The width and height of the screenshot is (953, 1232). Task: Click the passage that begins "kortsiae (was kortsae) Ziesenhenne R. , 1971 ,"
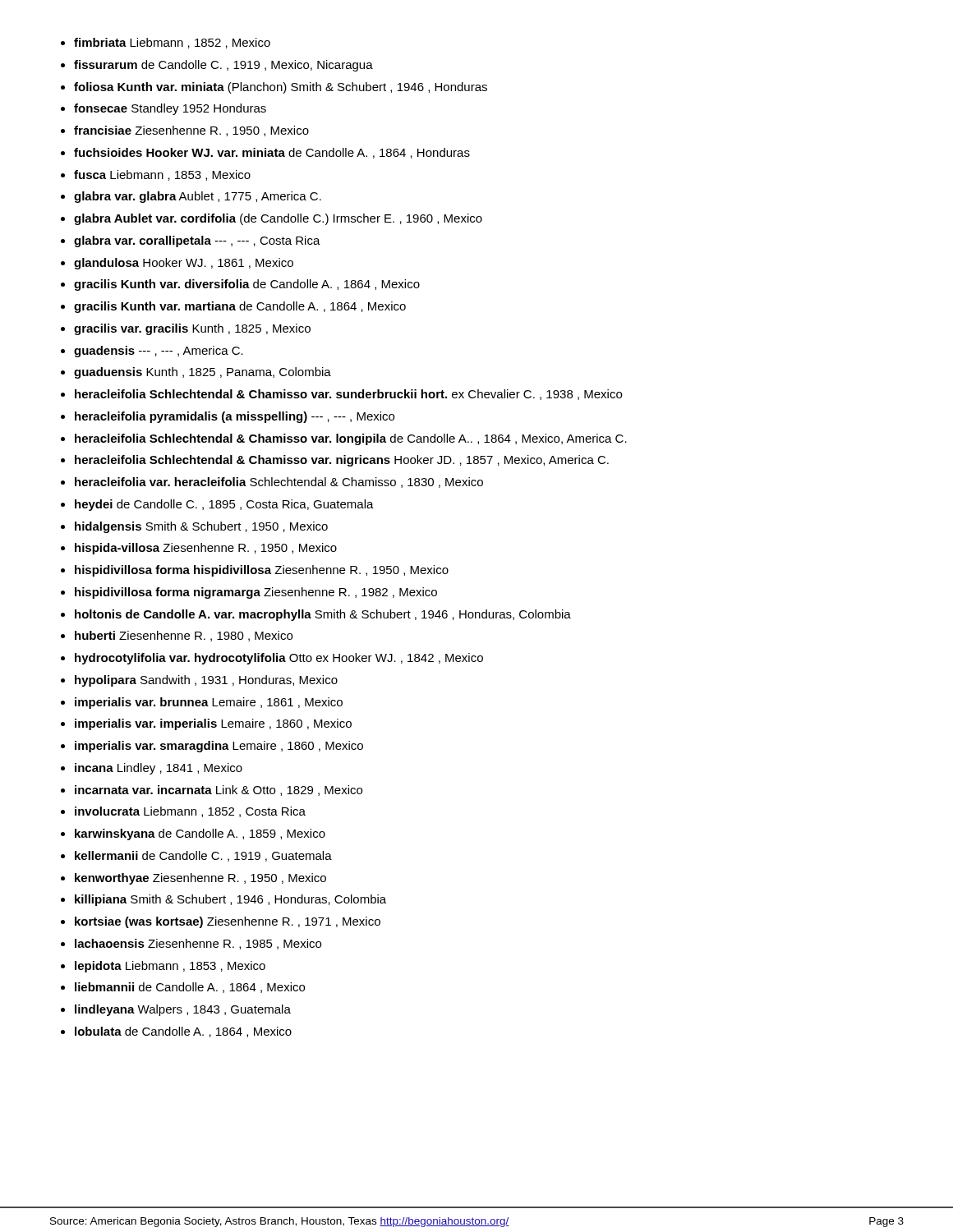click(227, 921)
